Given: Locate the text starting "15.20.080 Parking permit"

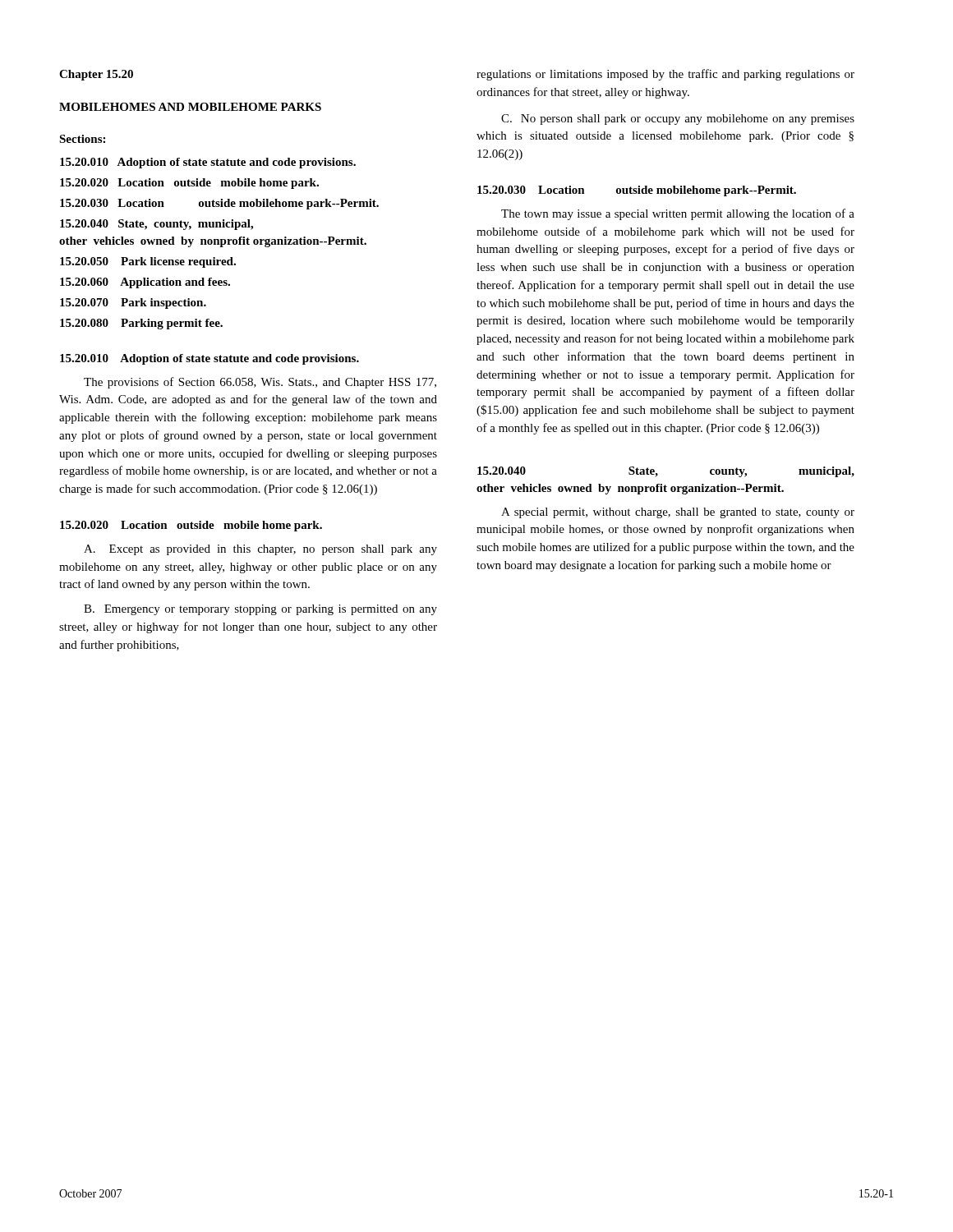Looking at the screenshot, I should (141, 322).
